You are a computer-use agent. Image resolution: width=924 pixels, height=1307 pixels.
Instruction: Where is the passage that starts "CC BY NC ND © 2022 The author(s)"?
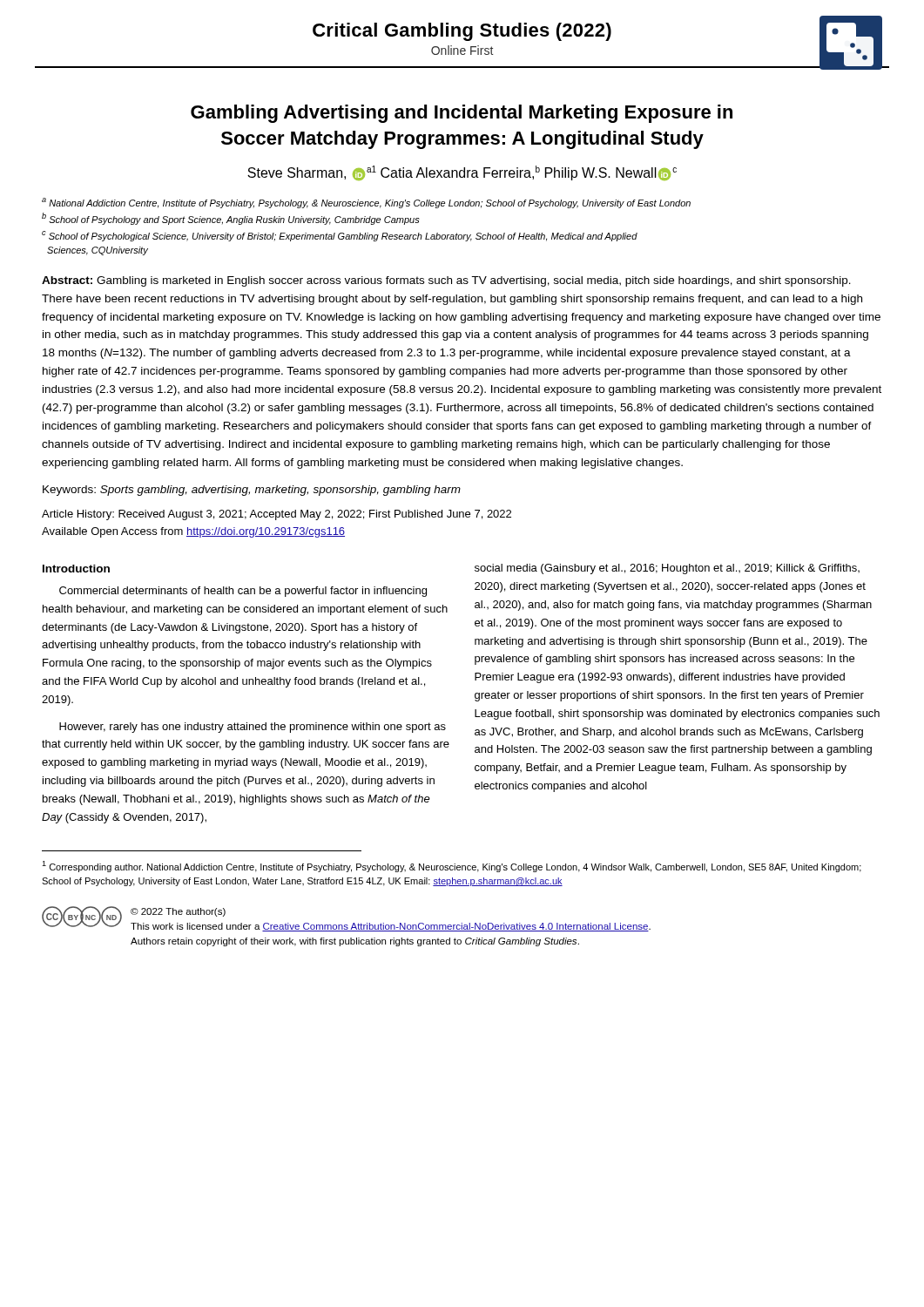click(346, 927)
